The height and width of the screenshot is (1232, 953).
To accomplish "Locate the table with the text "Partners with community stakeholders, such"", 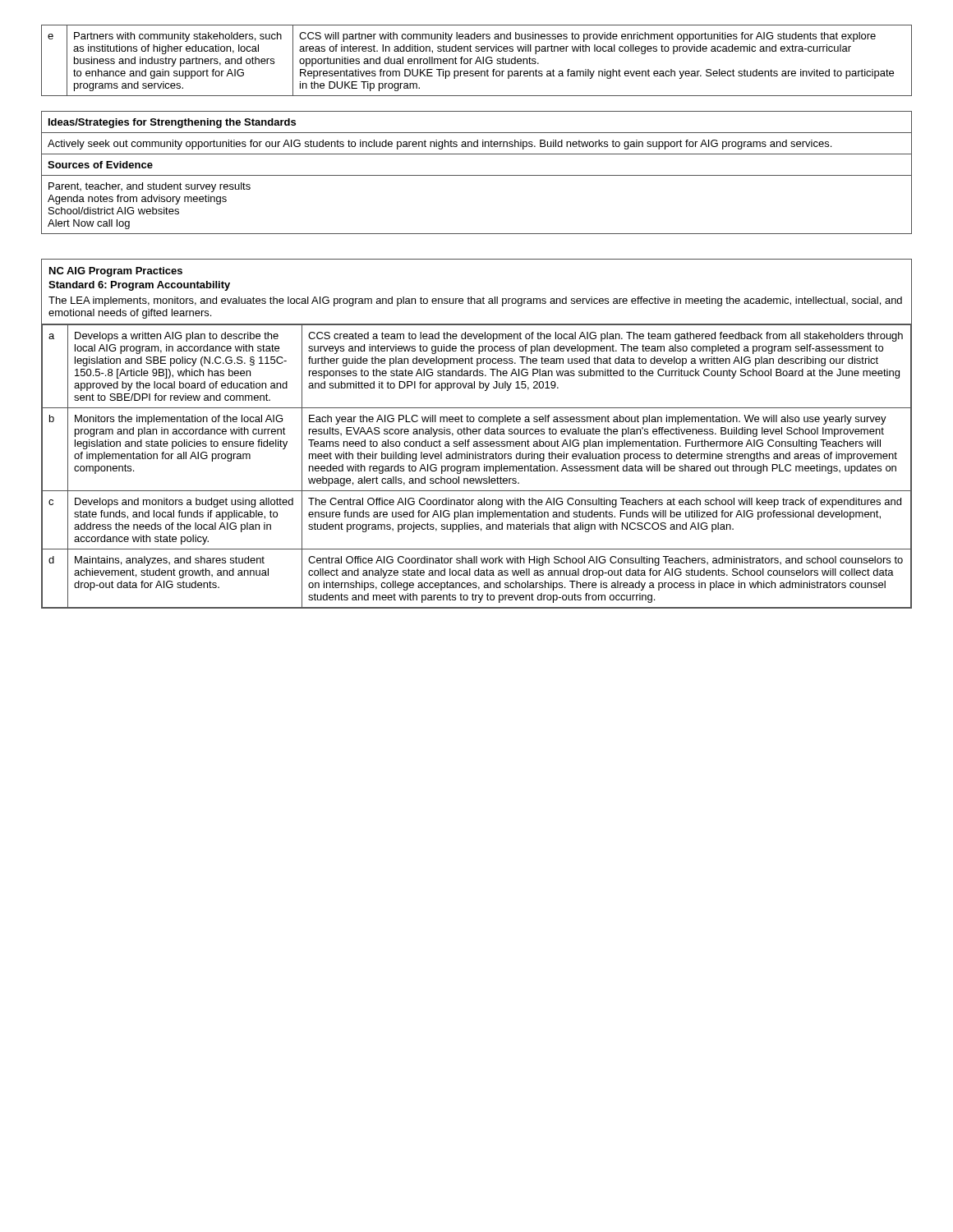I will pos(476,60).
